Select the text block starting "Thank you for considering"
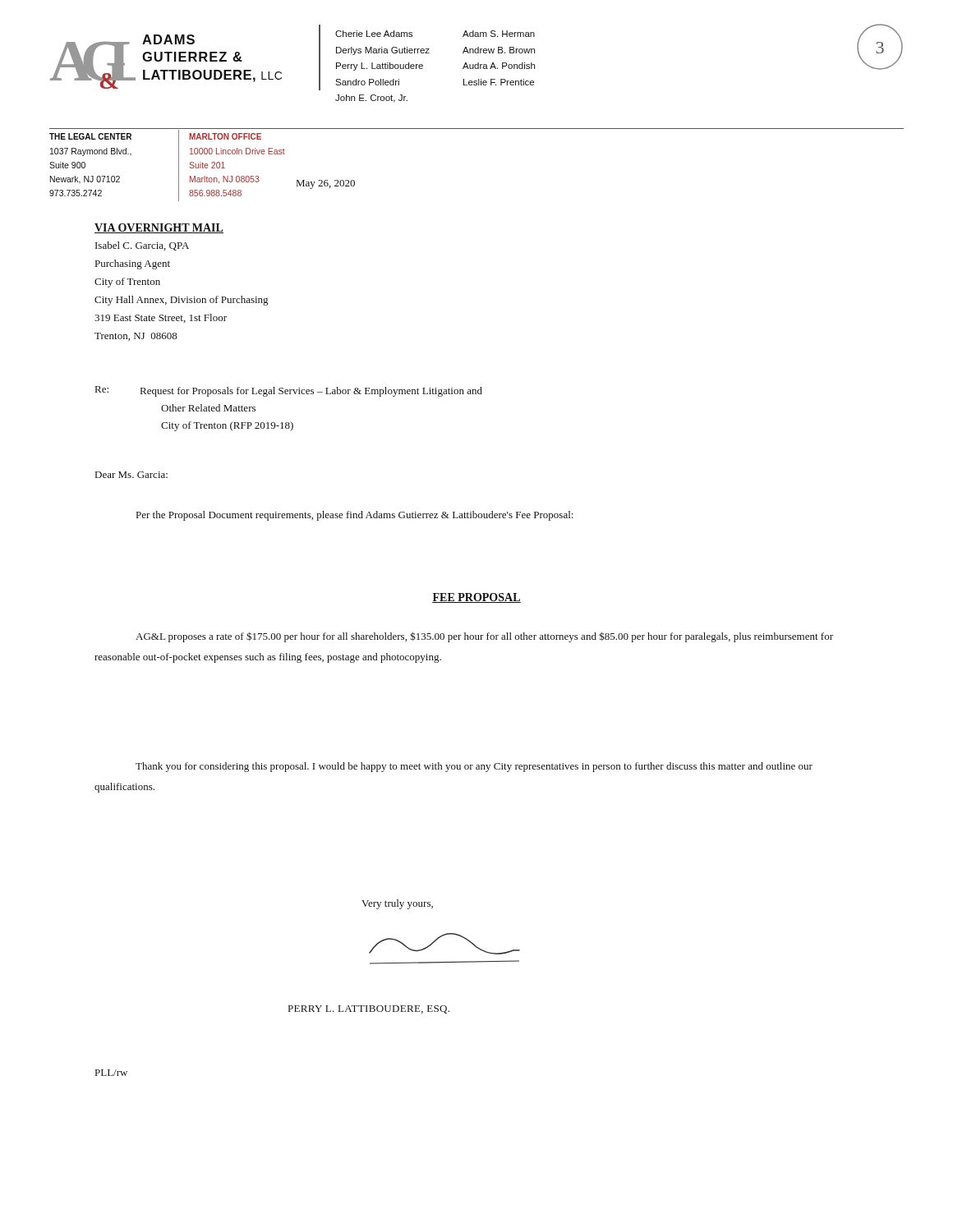 453,776
